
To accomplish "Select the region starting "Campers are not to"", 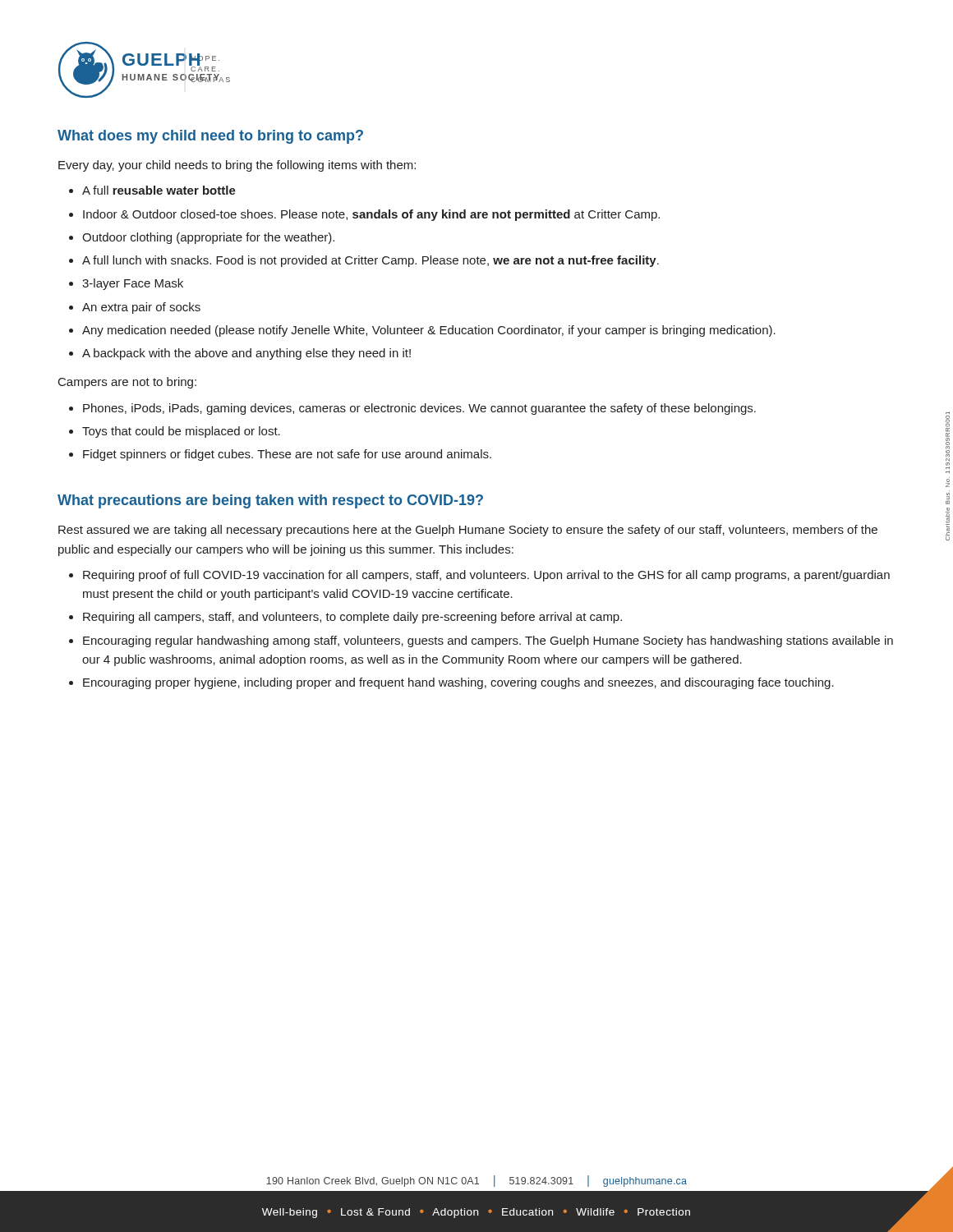I will (127, 382).
